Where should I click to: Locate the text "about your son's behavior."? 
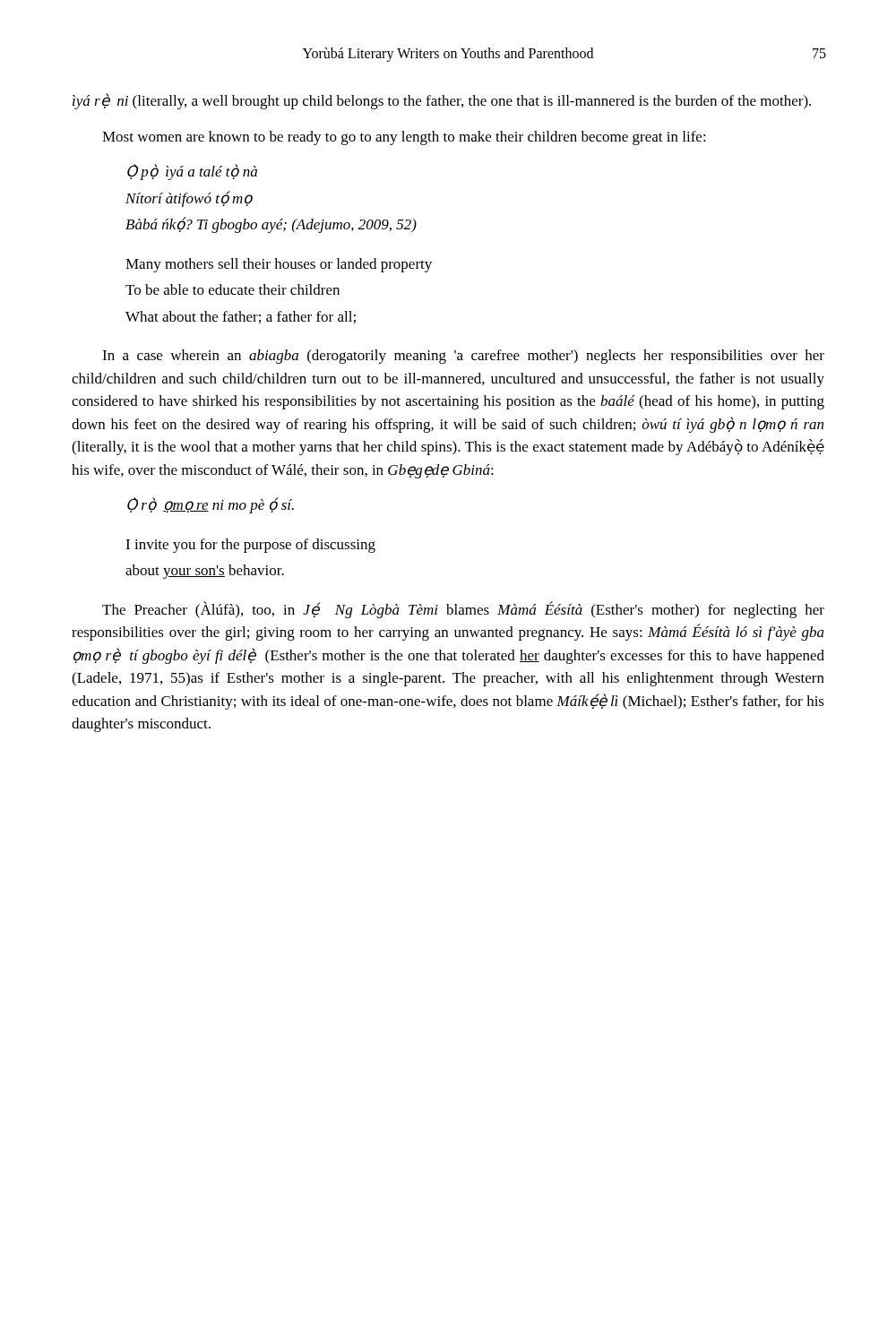tap(205, 570)
